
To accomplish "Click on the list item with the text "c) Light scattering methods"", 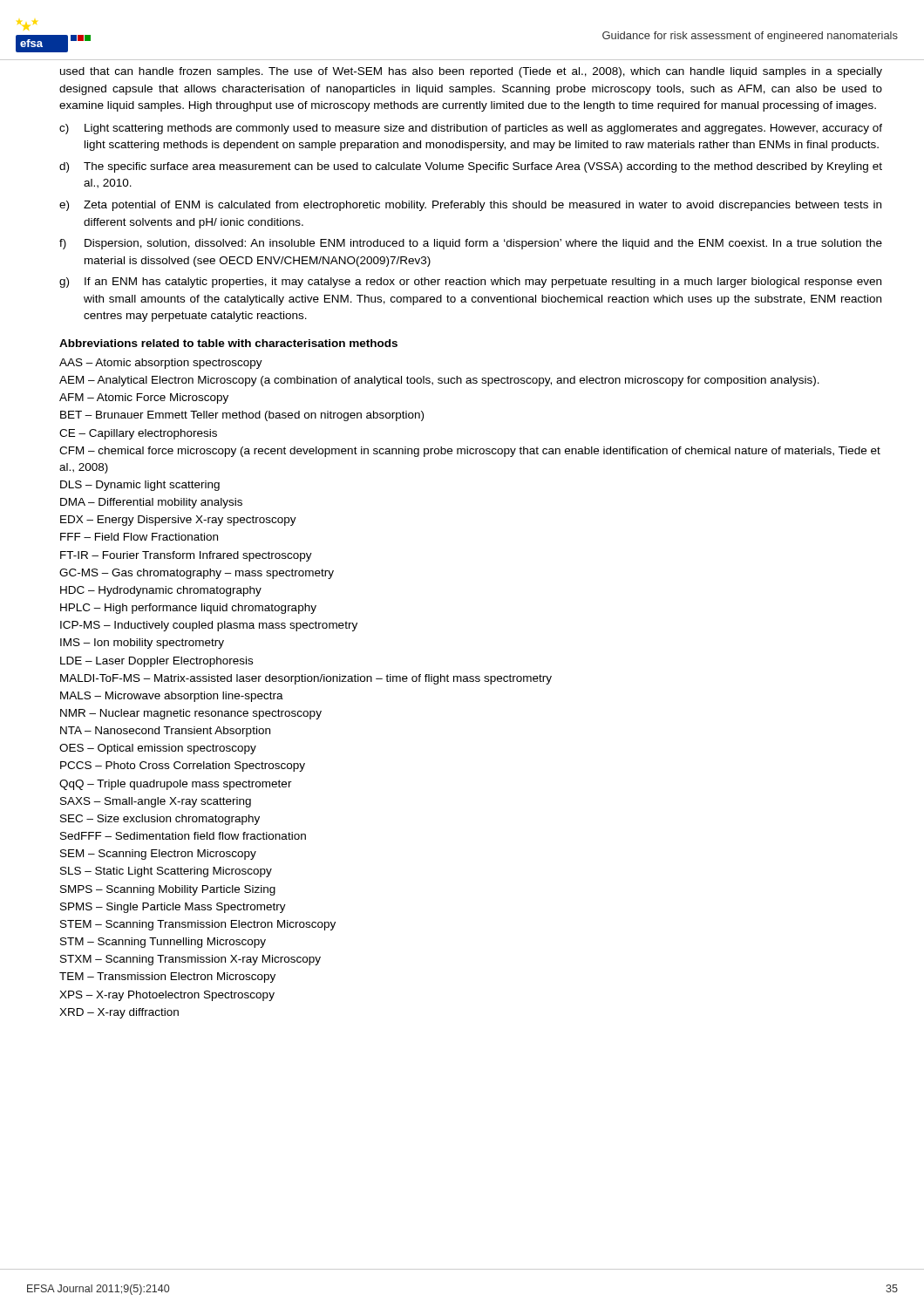I will tap(471, 136).
